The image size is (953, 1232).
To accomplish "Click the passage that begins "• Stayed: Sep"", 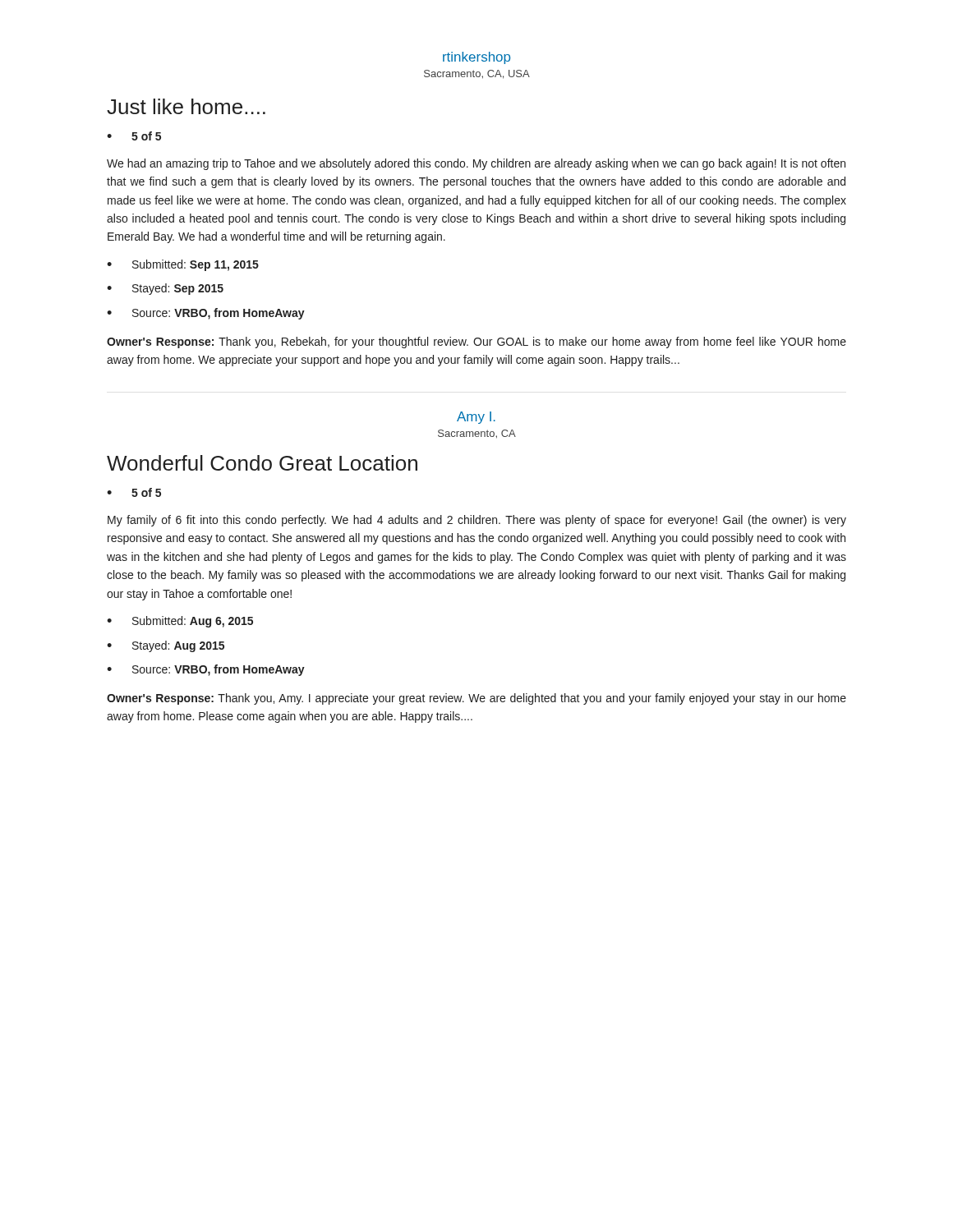I will point(165,289).
